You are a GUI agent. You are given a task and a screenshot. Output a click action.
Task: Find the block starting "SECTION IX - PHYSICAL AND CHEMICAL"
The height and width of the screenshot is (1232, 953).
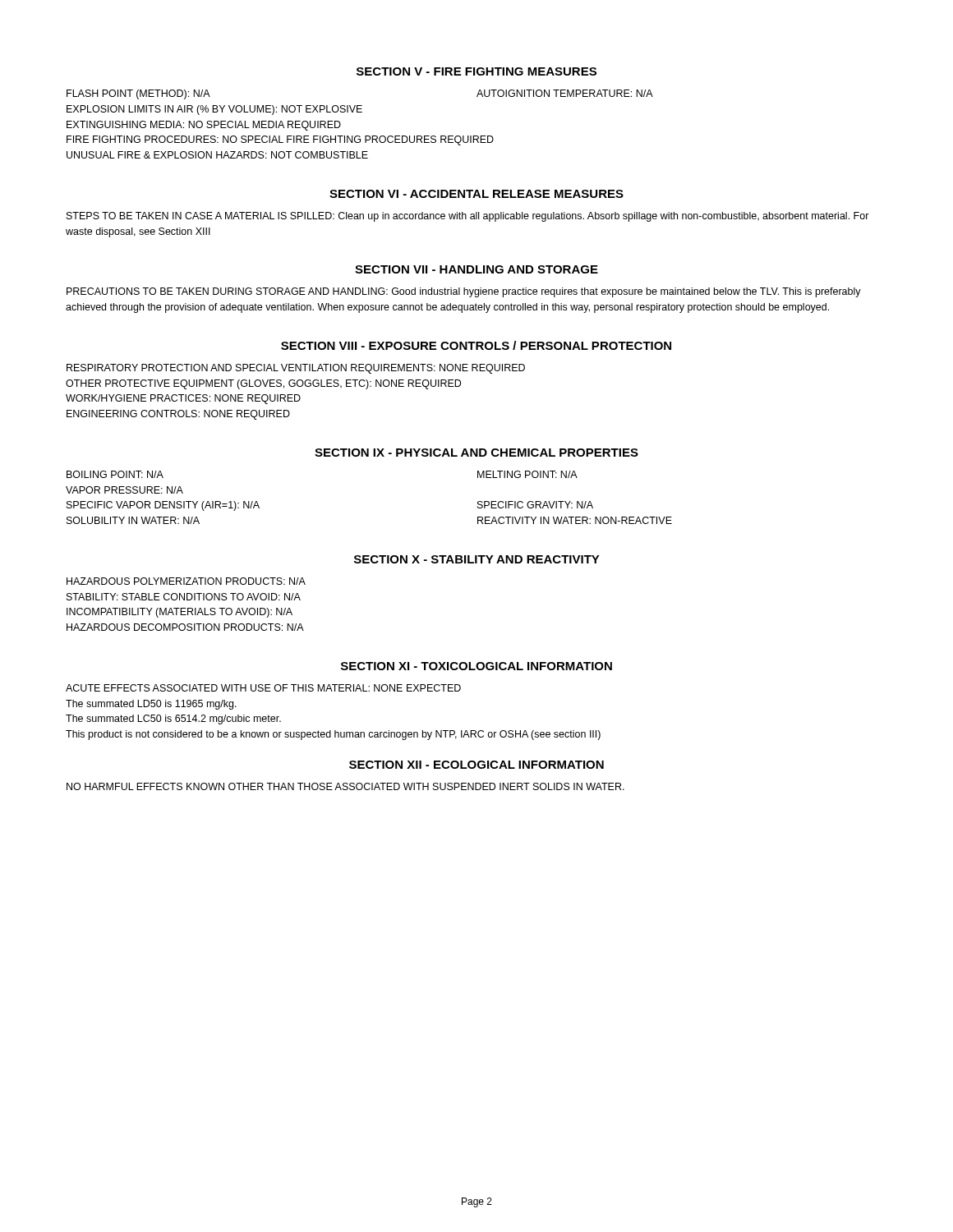point(476,452)
